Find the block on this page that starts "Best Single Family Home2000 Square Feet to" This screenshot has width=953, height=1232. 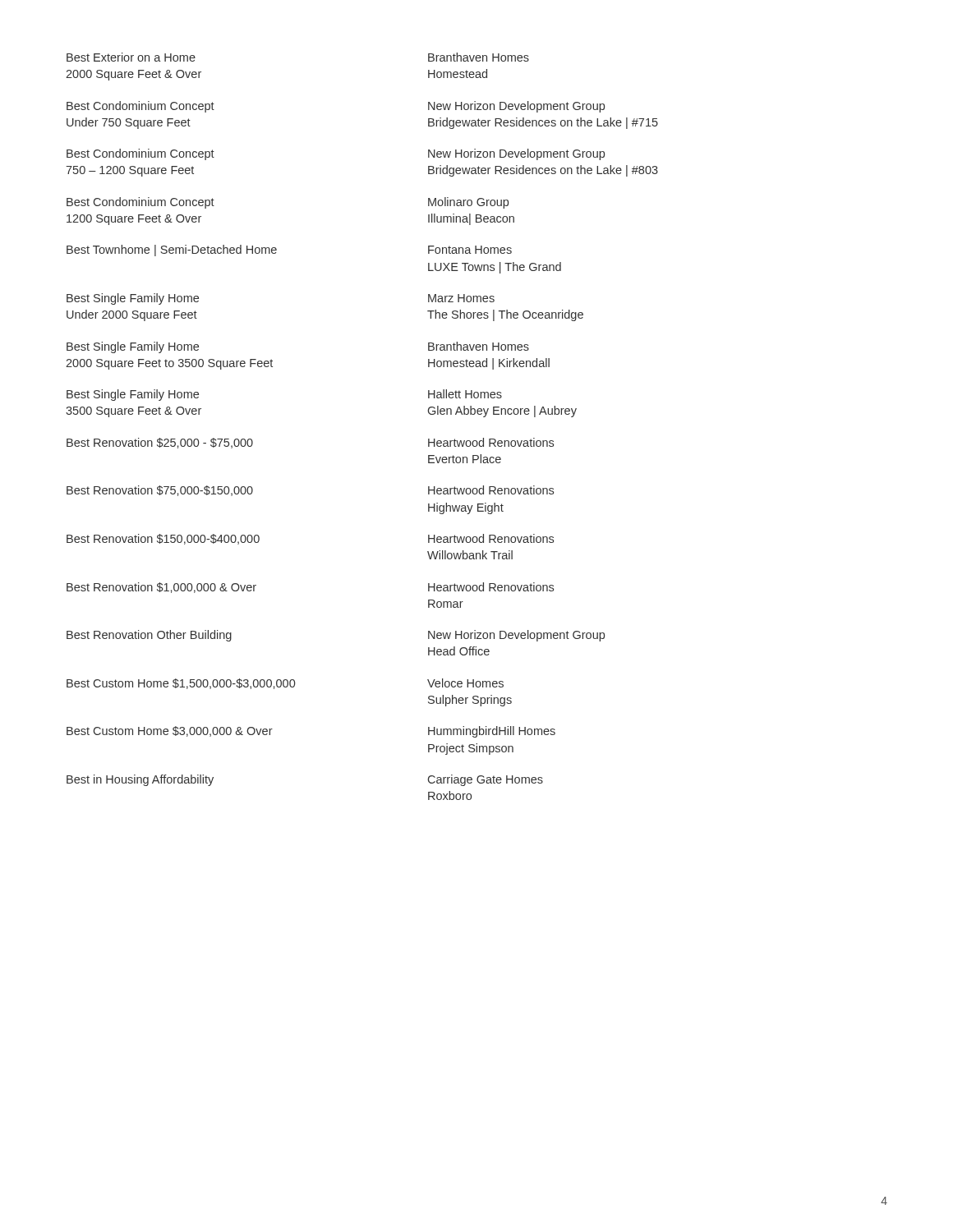coord(476,355)
